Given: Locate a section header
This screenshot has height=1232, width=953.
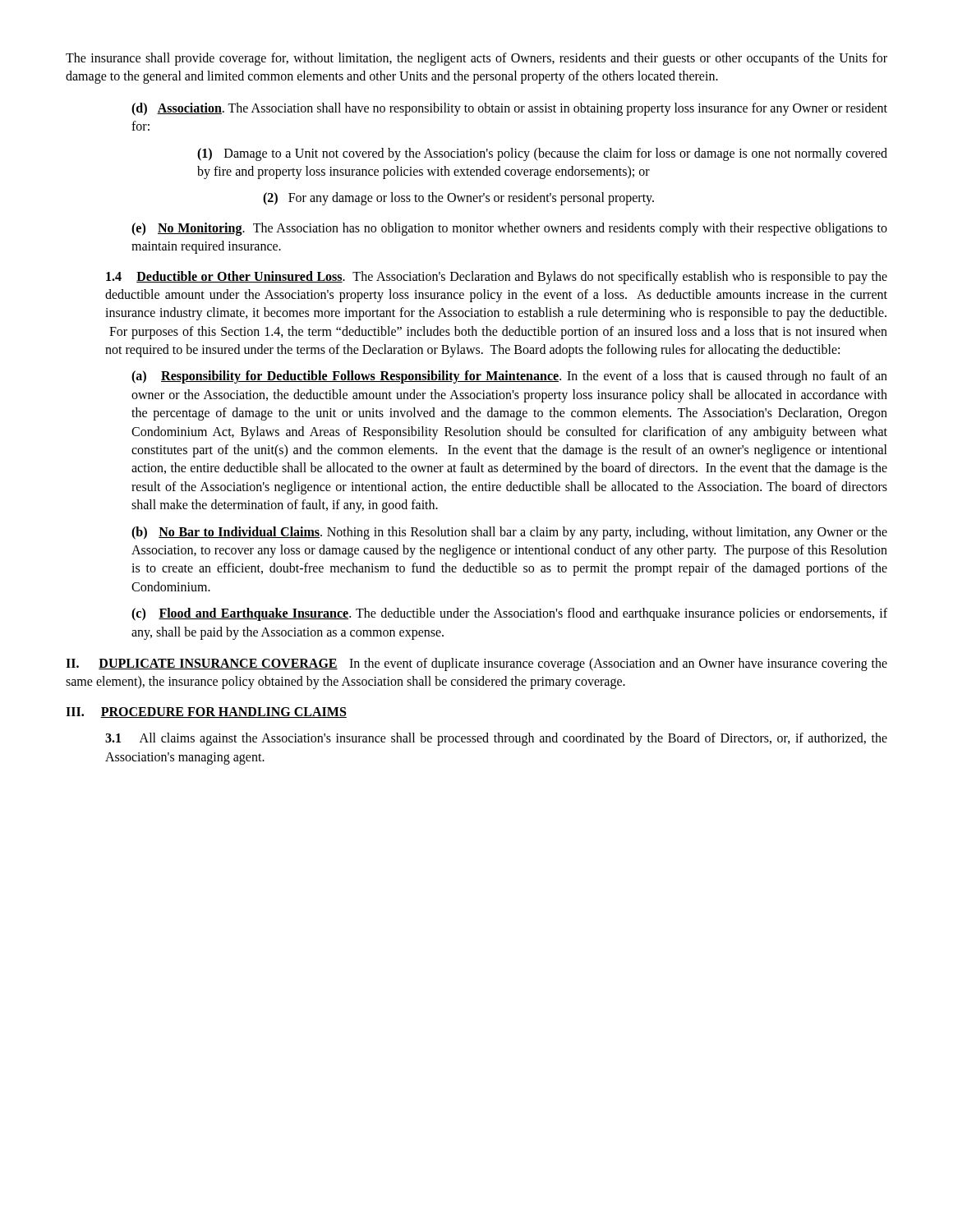Looking at the screenshot, I should tap(206, 711).
